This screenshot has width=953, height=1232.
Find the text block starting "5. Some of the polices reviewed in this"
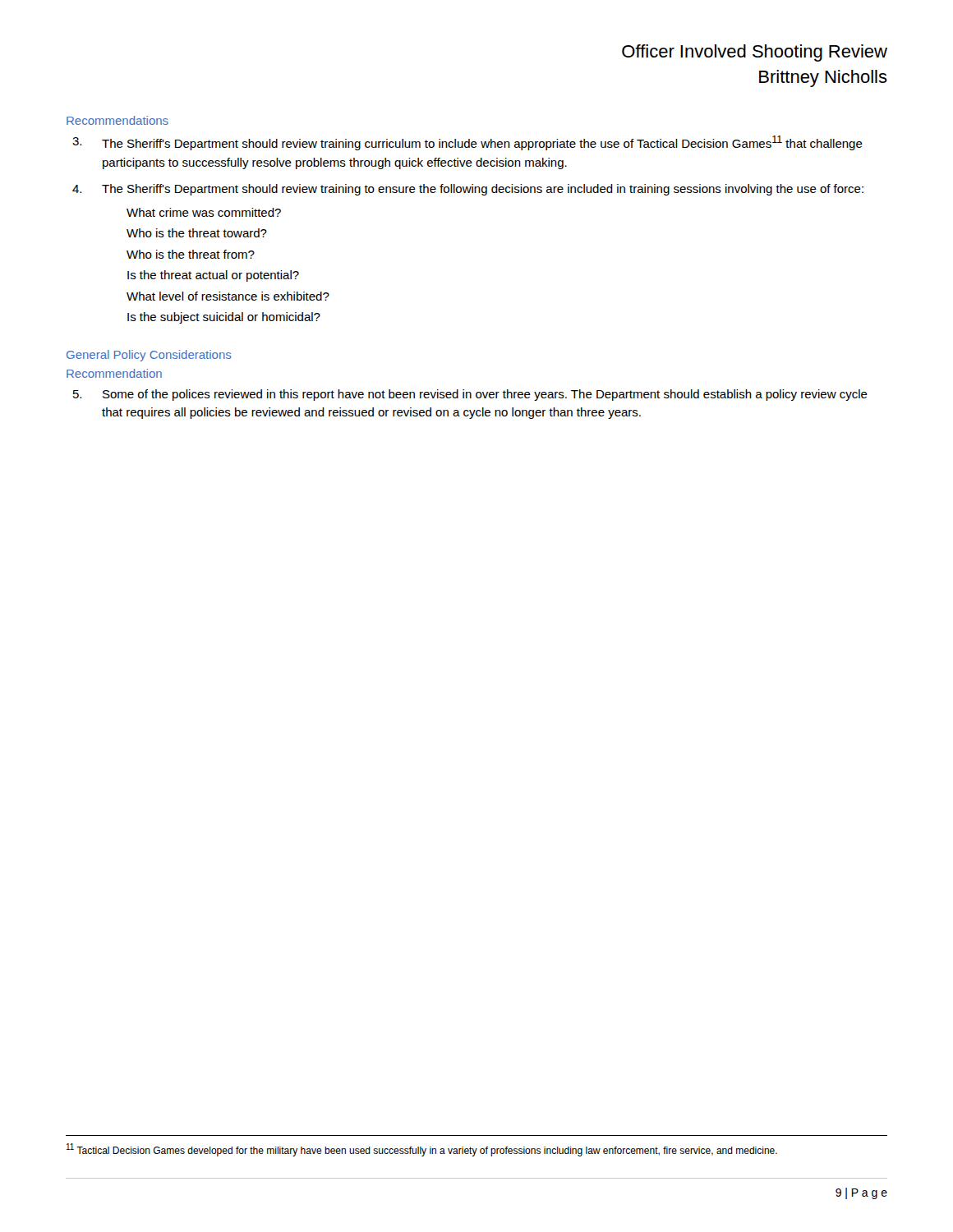[x=476, y=403]
